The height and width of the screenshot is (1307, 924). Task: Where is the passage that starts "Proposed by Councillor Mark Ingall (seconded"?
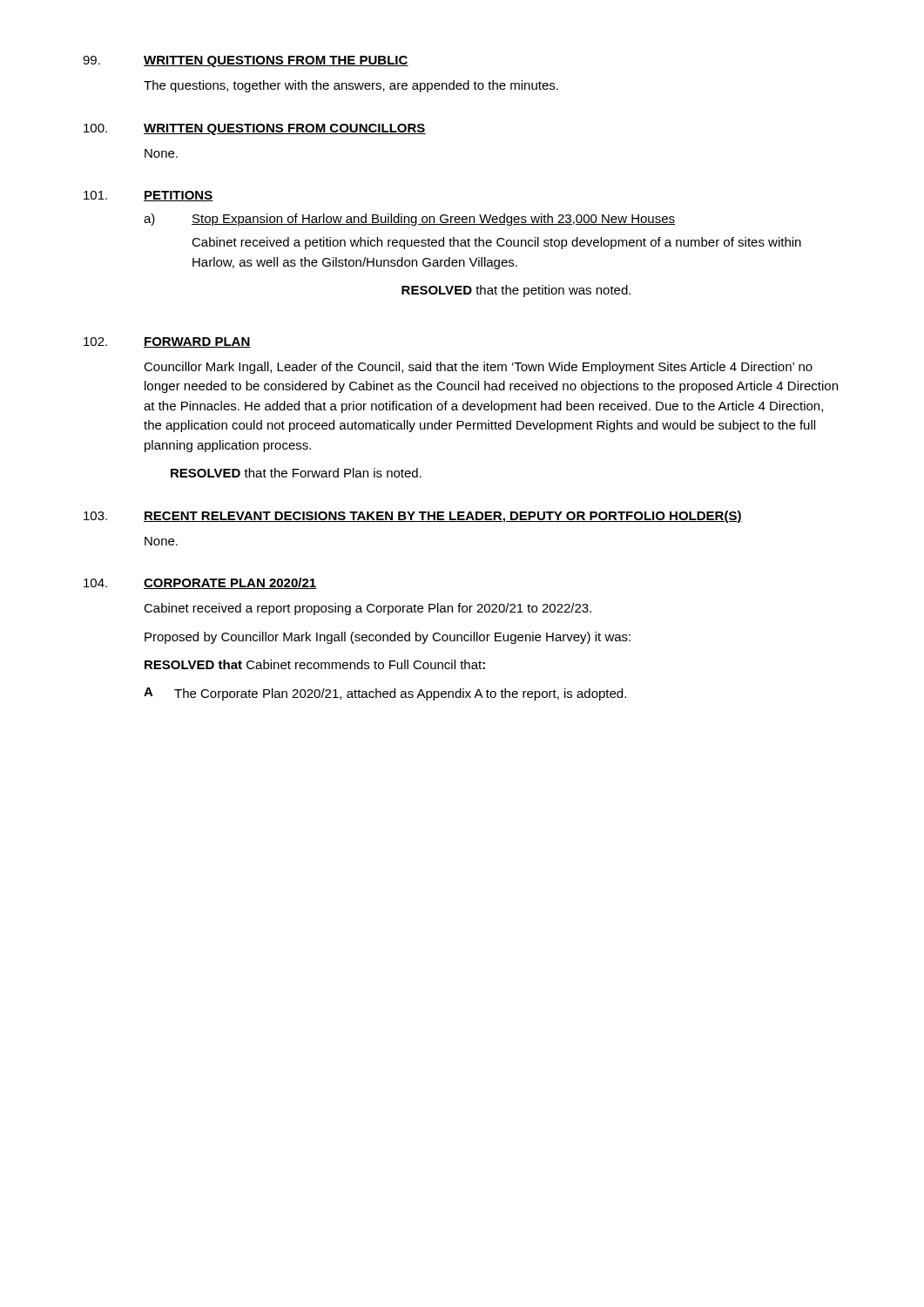coord(388,636)
